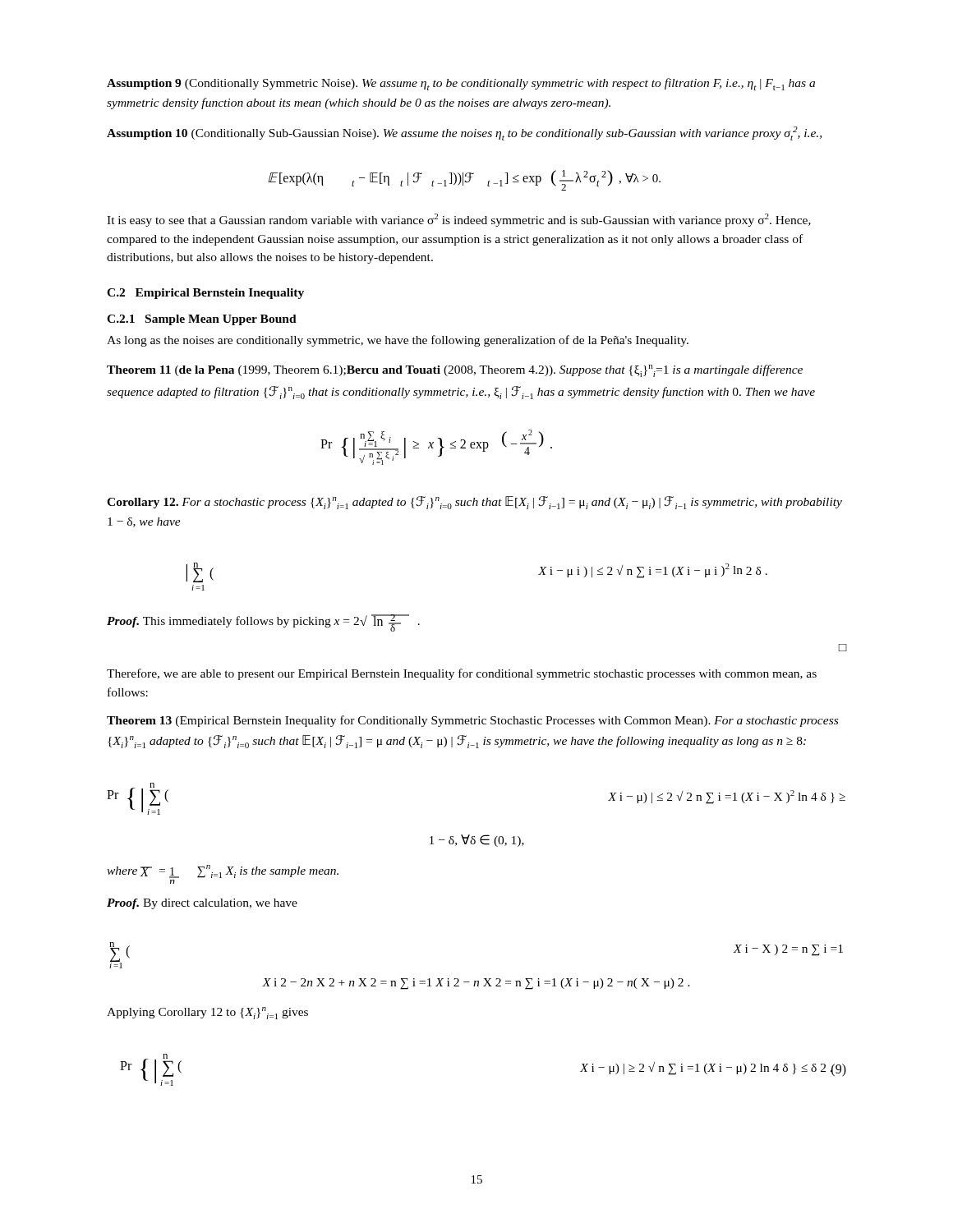Point to the text starting "Assumption 10 (Conditionally Sub-Gaussian Noise)."
953x1232 pixels.
coord(476,133)
